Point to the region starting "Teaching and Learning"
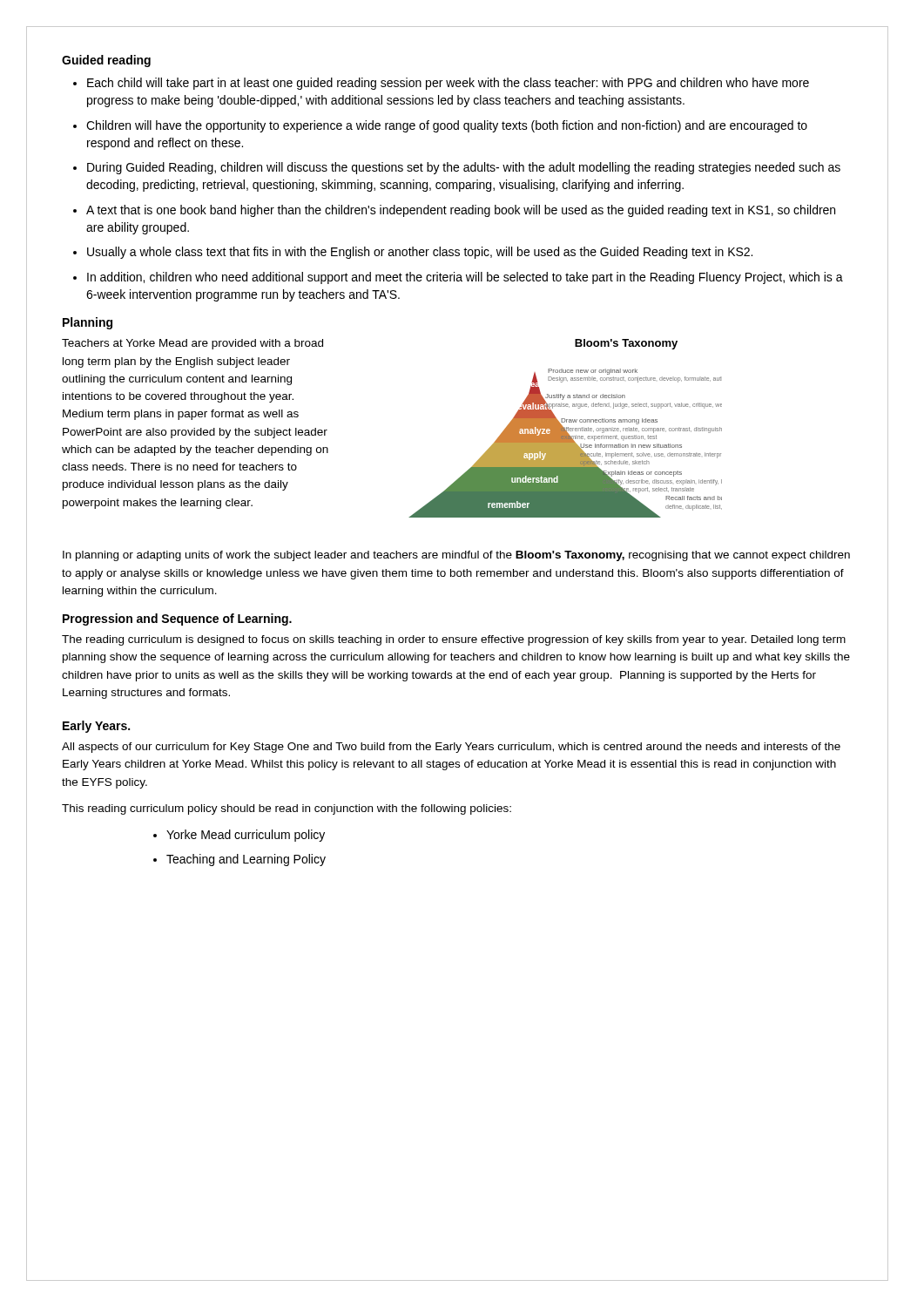This screenshot has width=924, height=1307. click(x=246, y=859)
